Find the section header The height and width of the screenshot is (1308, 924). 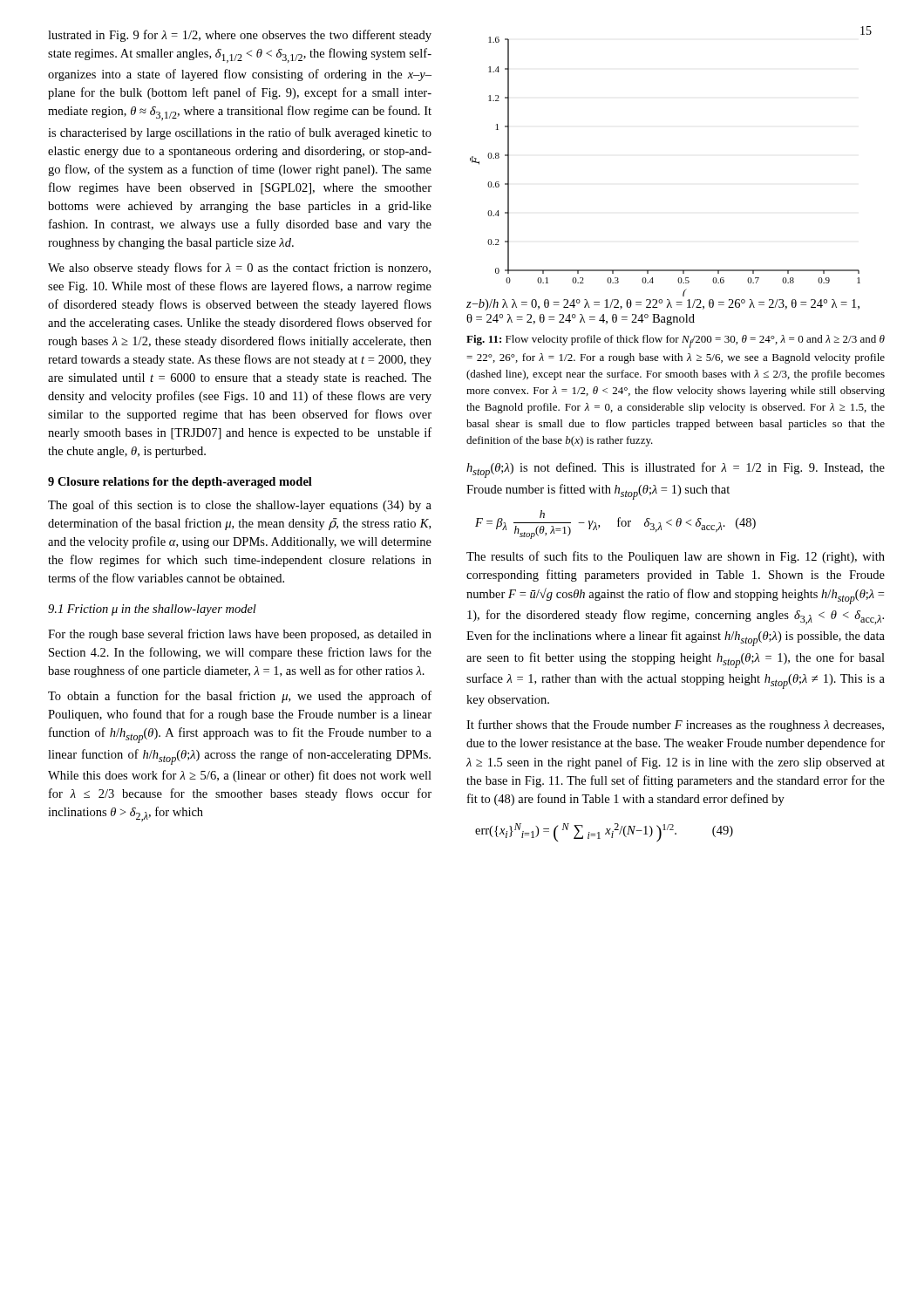(180, 481)
